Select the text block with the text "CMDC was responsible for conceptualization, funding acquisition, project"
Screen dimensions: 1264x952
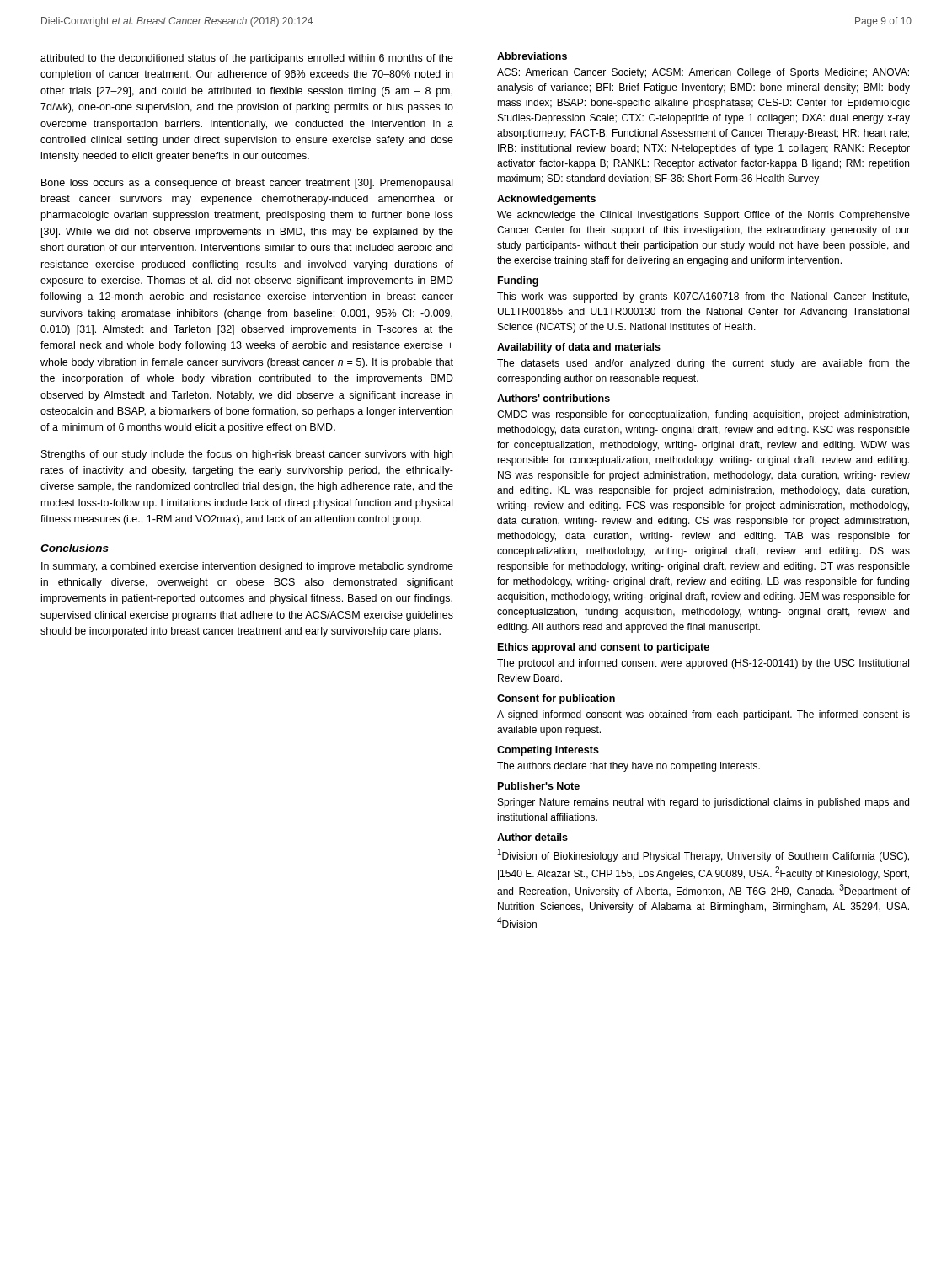[703, 521]
